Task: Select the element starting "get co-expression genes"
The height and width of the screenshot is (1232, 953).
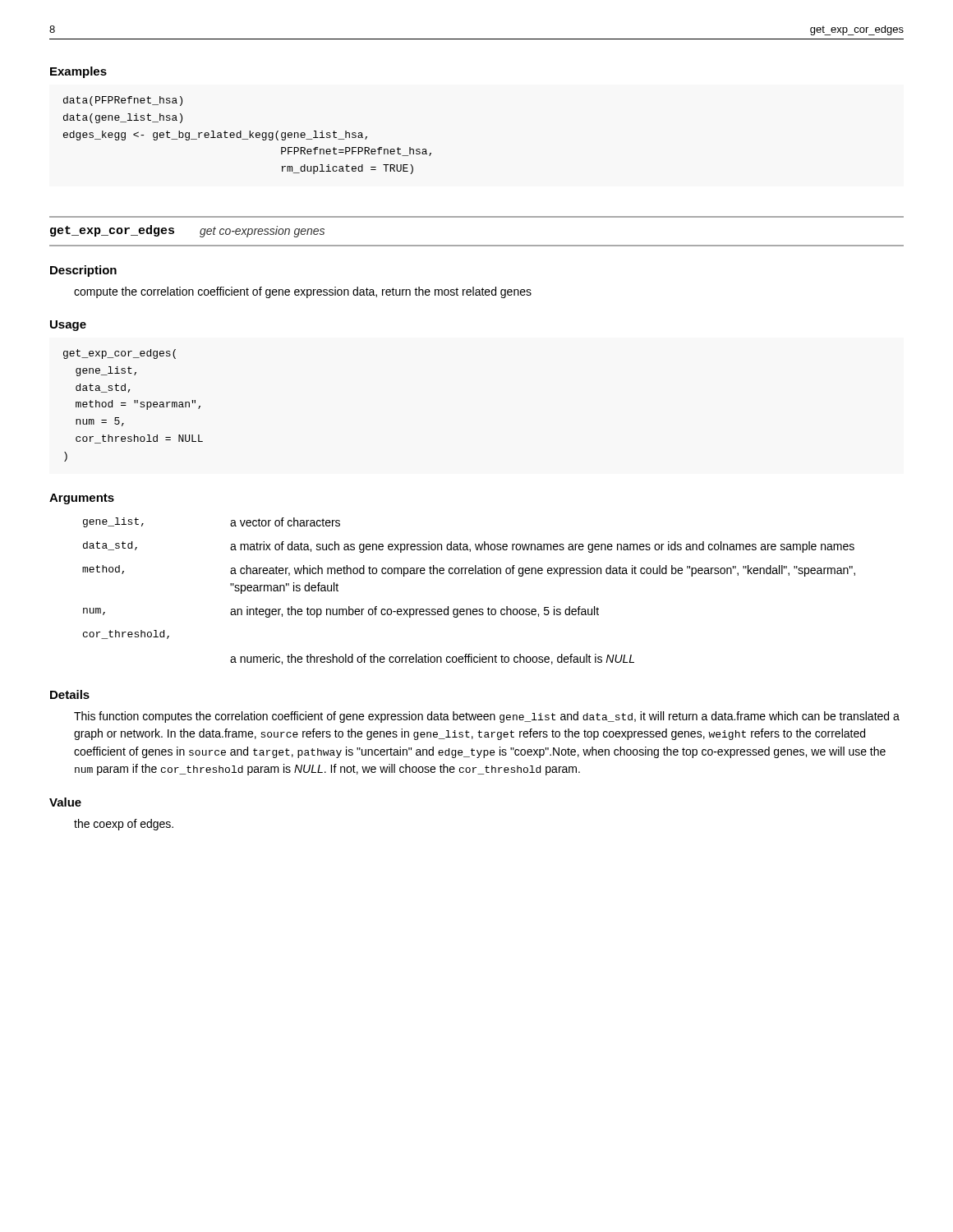Action: pos(262,231)
